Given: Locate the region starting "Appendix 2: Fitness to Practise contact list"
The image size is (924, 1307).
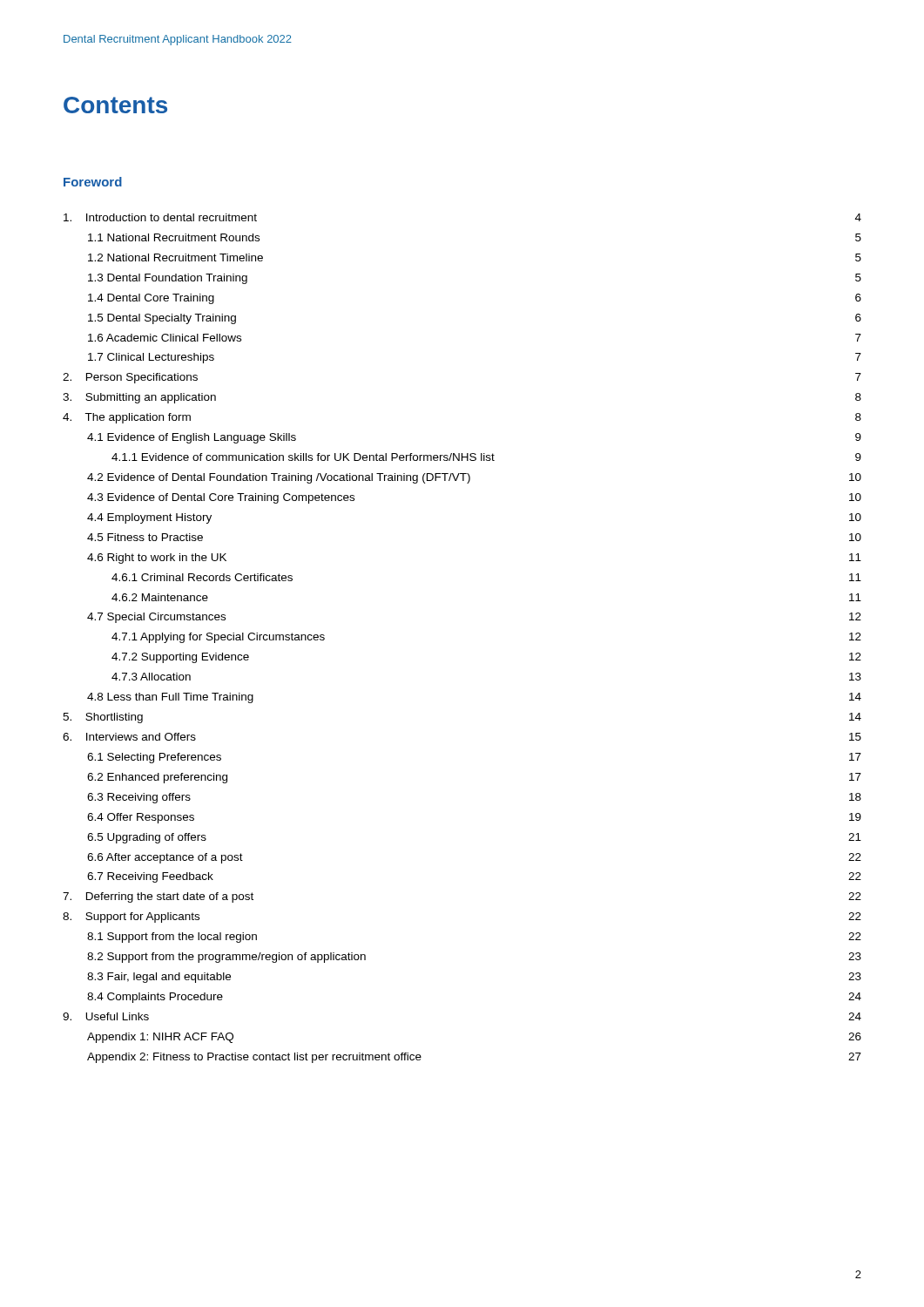Looking at the screenshot, I should tap(254, 1057).
